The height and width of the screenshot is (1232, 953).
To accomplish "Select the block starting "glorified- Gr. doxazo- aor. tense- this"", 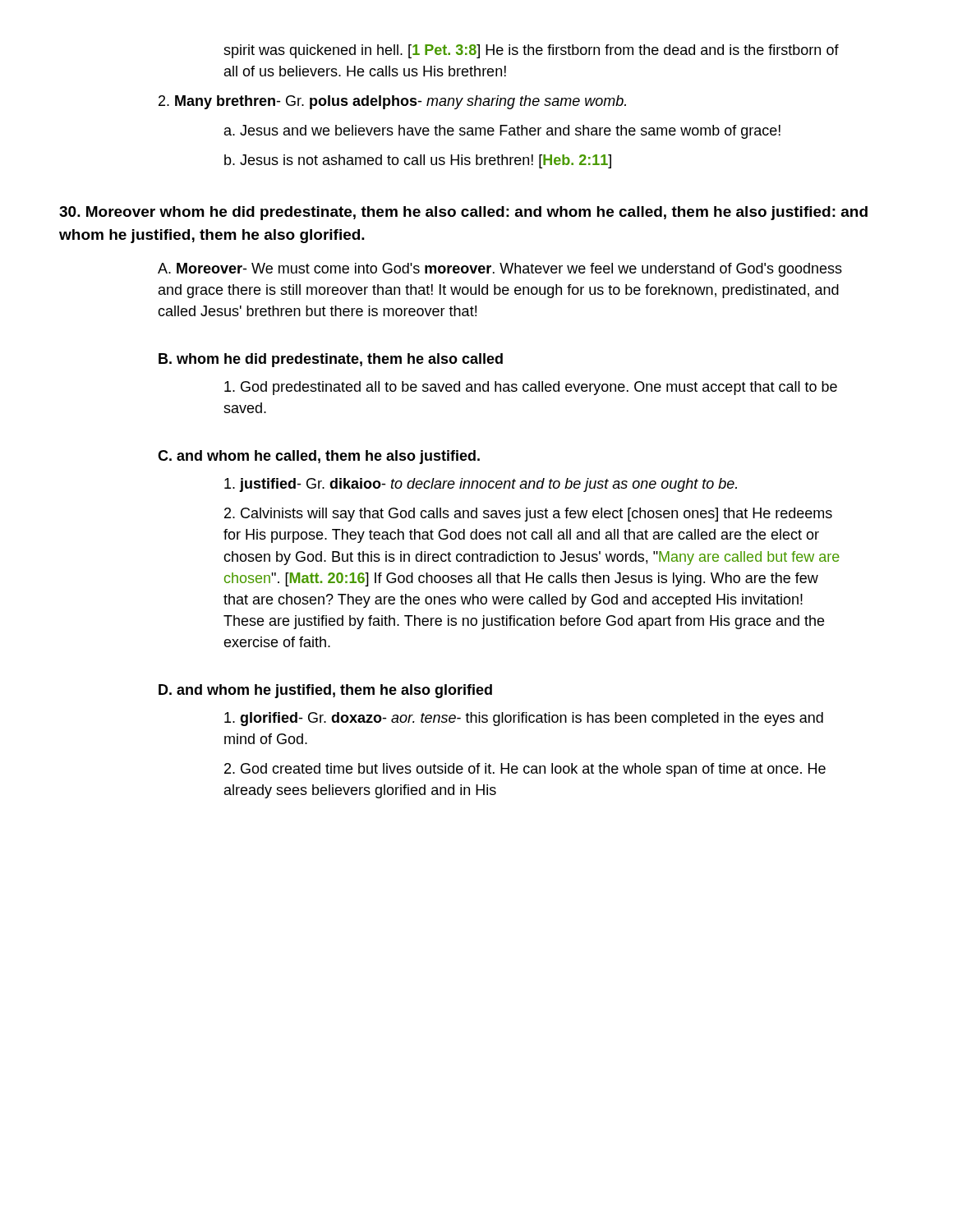I will pyautogui.click(x=534, y=729).
